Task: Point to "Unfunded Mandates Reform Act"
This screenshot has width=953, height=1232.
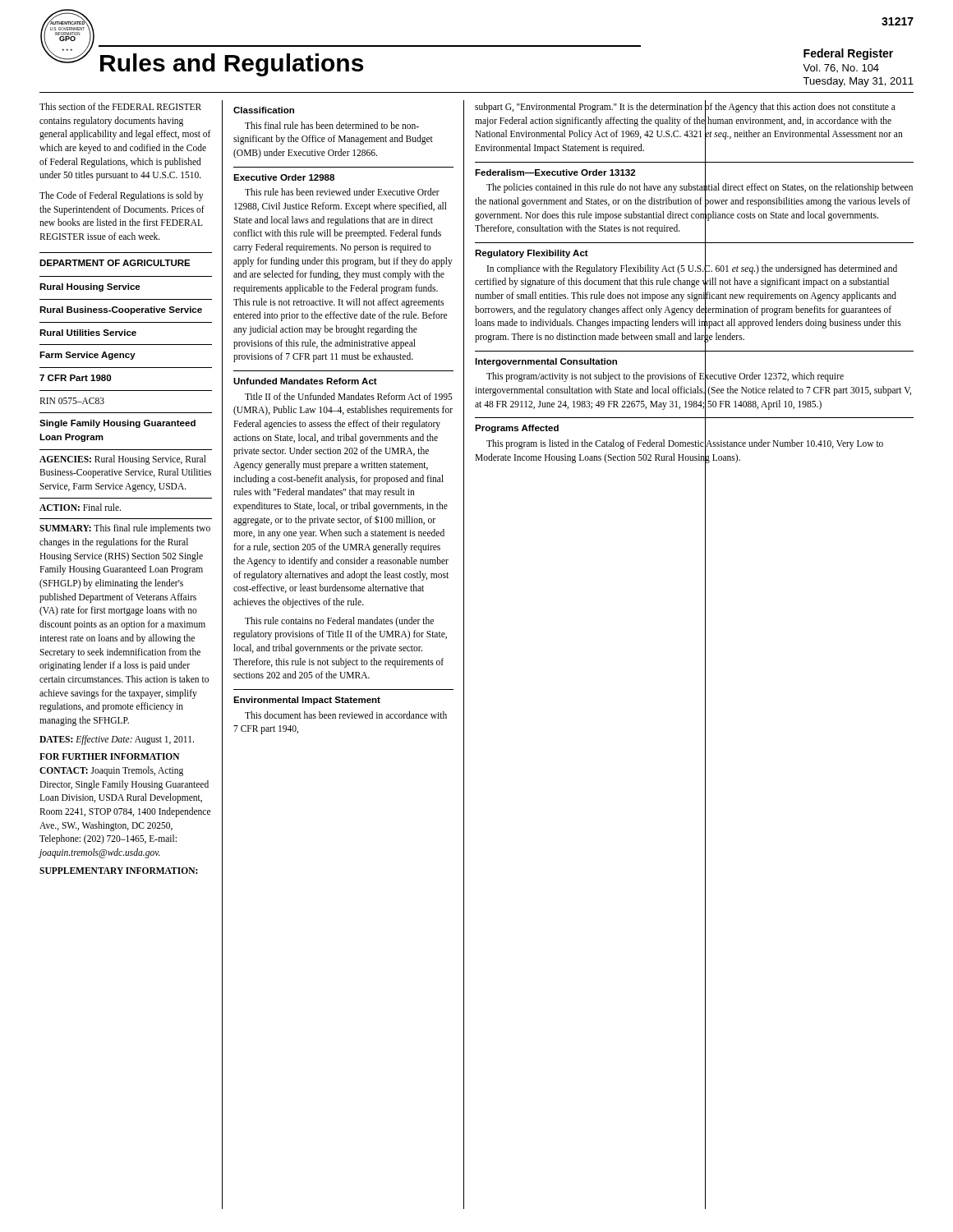Action: coord(305,381)
